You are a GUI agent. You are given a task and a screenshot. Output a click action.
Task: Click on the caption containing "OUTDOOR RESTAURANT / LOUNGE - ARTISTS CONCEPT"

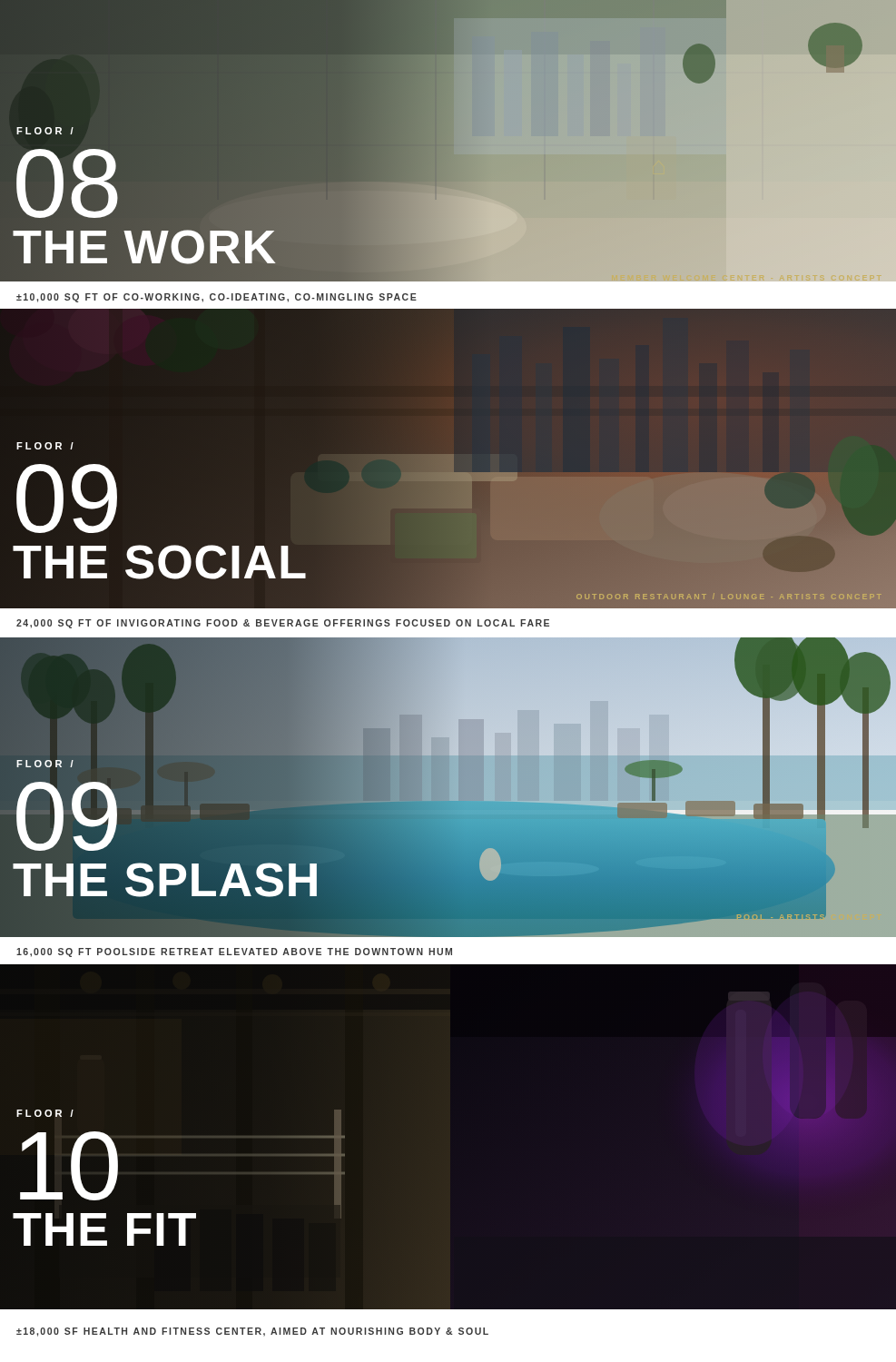coord(730,597)
